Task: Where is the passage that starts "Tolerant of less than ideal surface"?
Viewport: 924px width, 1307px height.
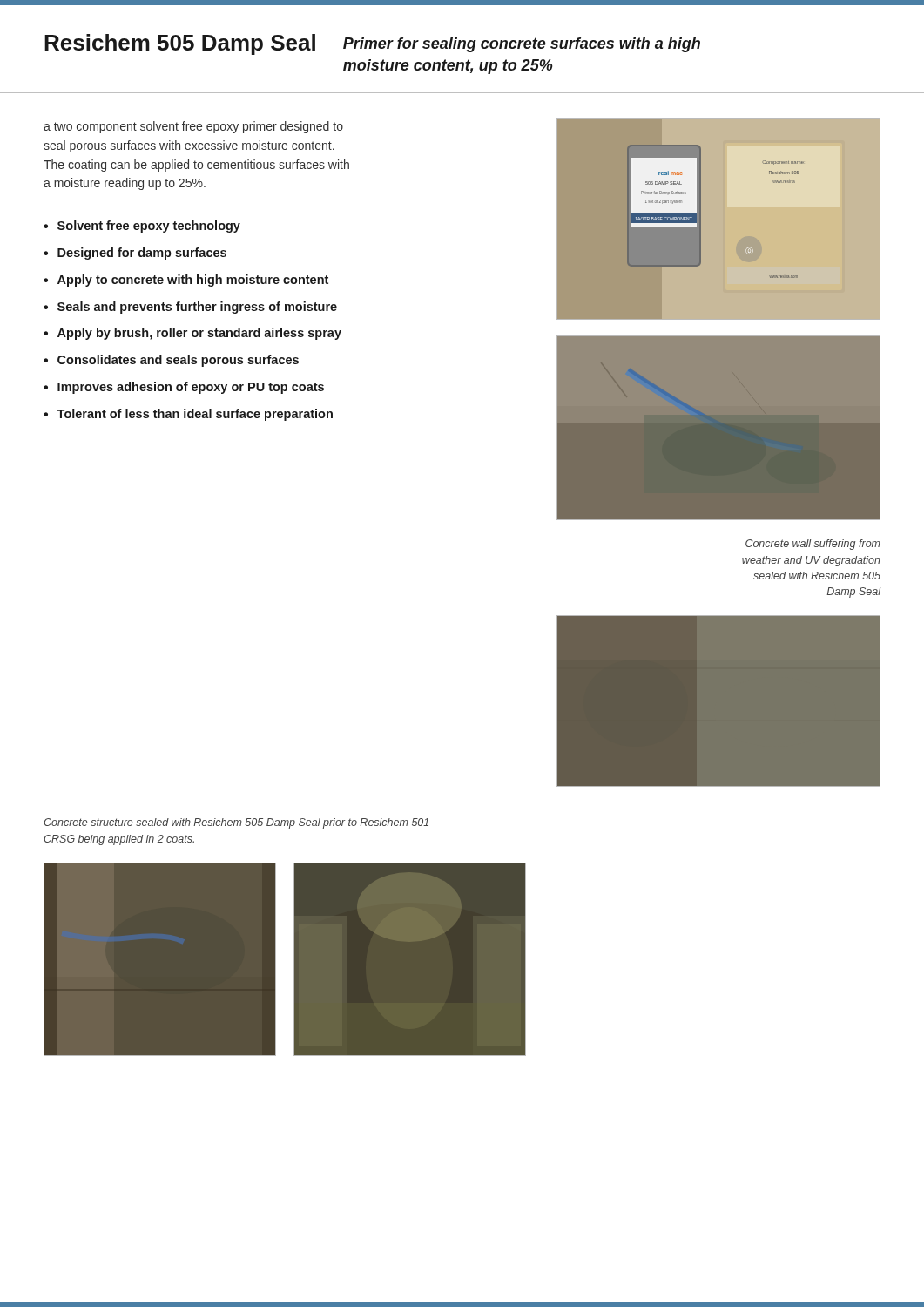Action: pos(195,414)
